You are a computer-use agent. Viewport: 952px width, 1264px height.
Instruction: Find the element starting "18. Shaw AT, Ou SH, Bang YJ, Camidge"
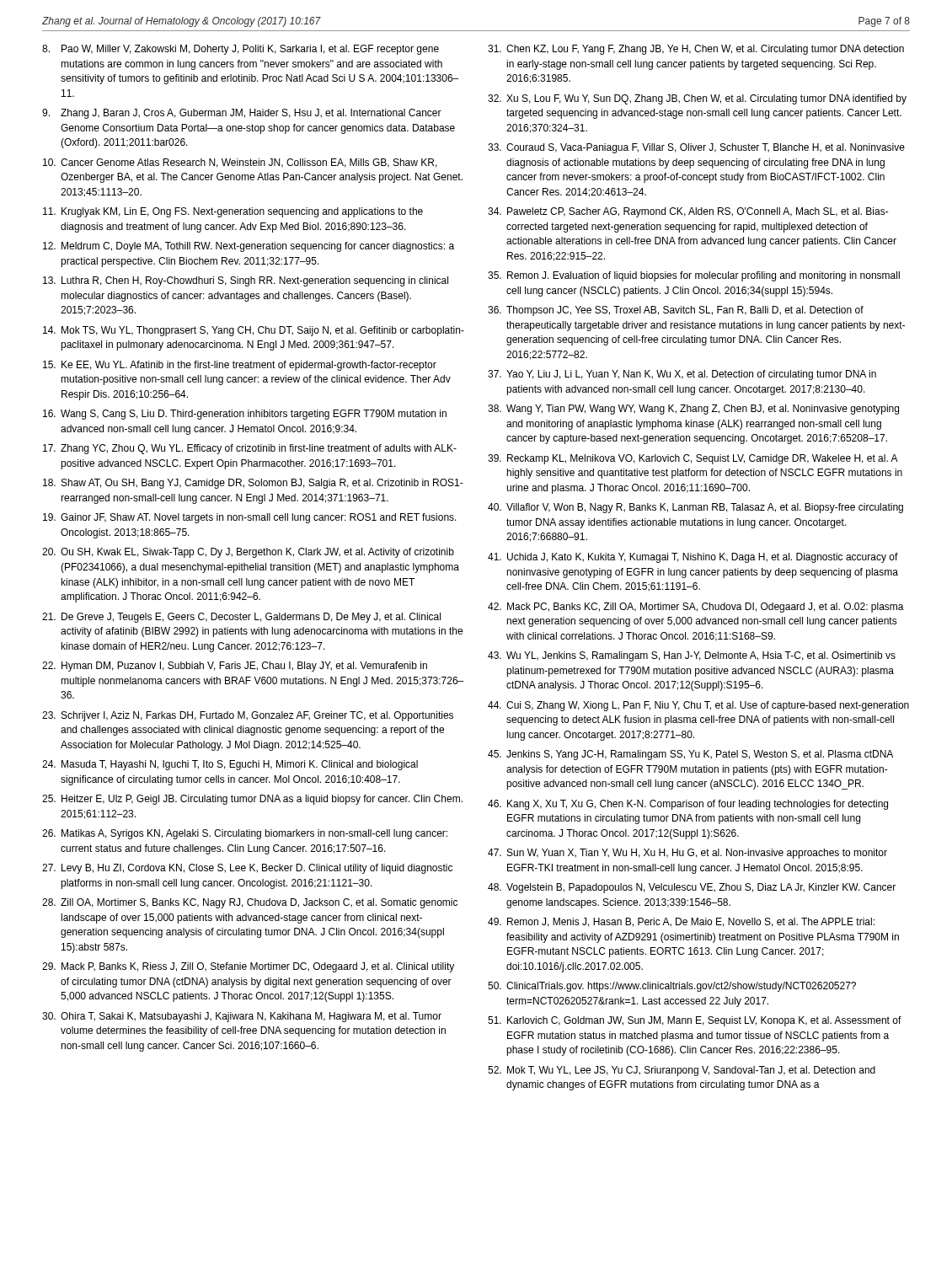(x=253, y=491)
